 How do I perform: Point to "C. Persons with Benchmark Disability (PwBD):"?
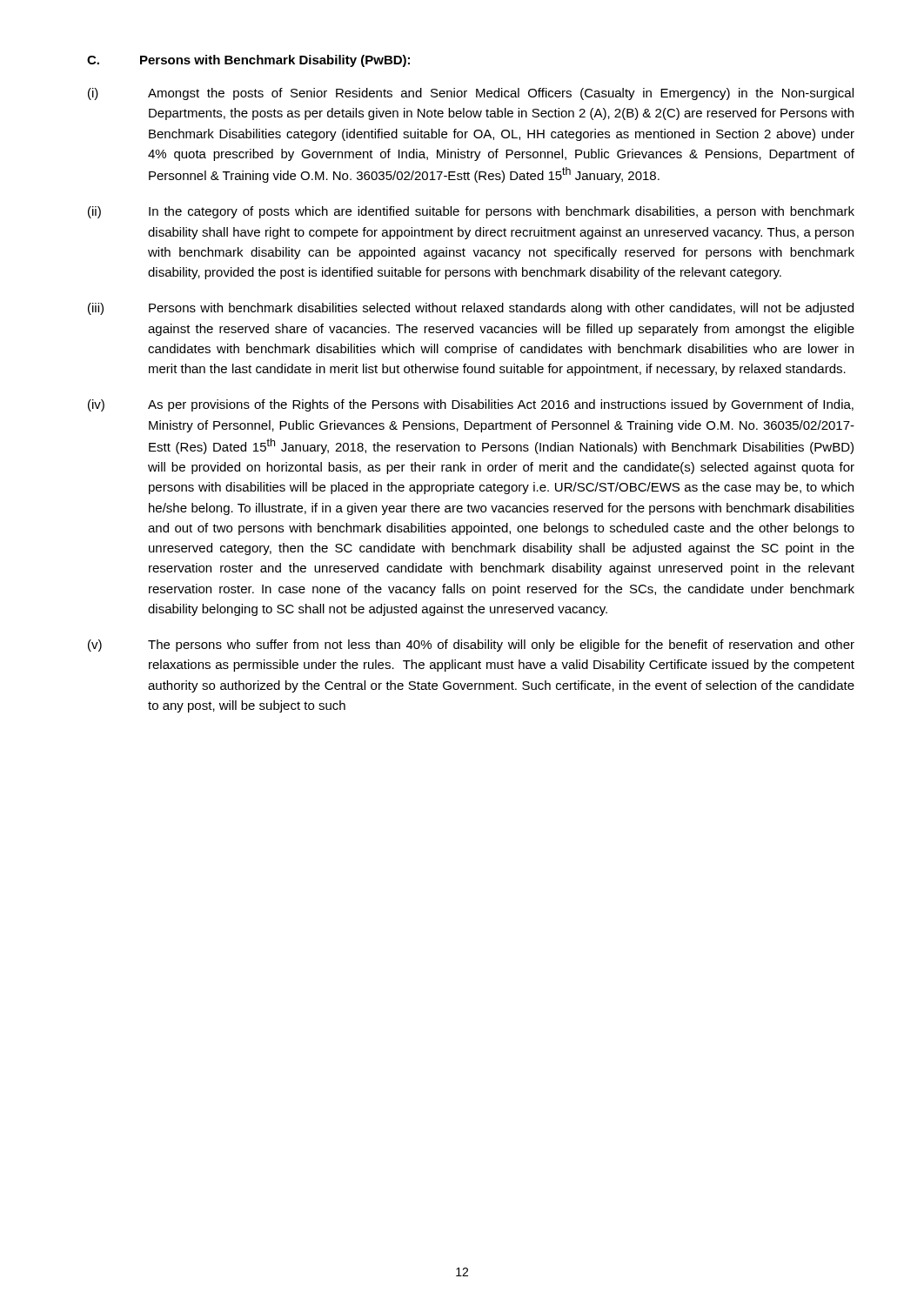click(x=249, y=60)
